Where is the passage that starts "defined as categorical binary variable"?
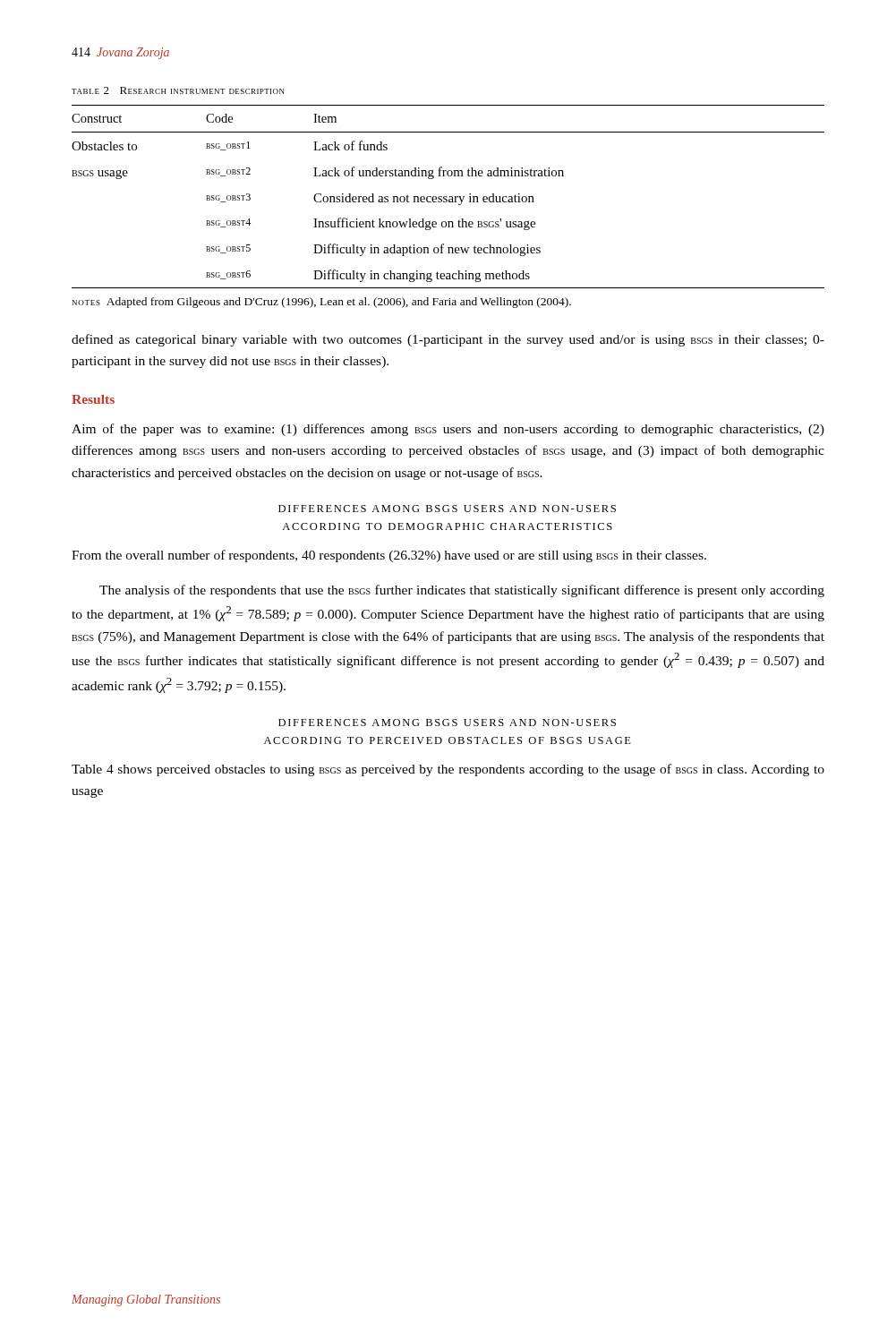The width and height of the screenshot is (896, 1343). [x=448, y=350]
